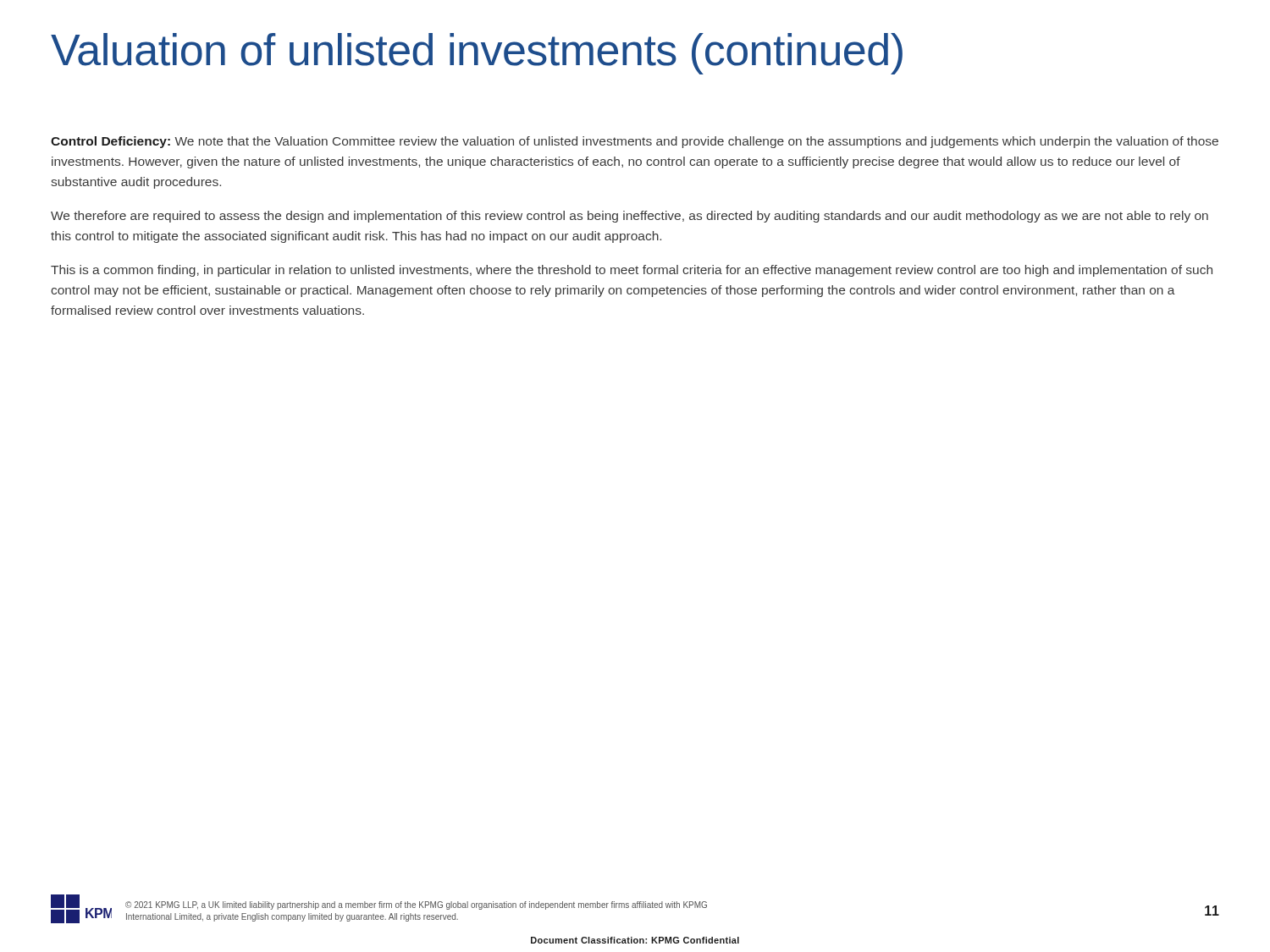Locate the text block starting "Valuation of unlisted investments (continued)"
This screenshot has width=1270, height=952.
[x=478, y=50]
